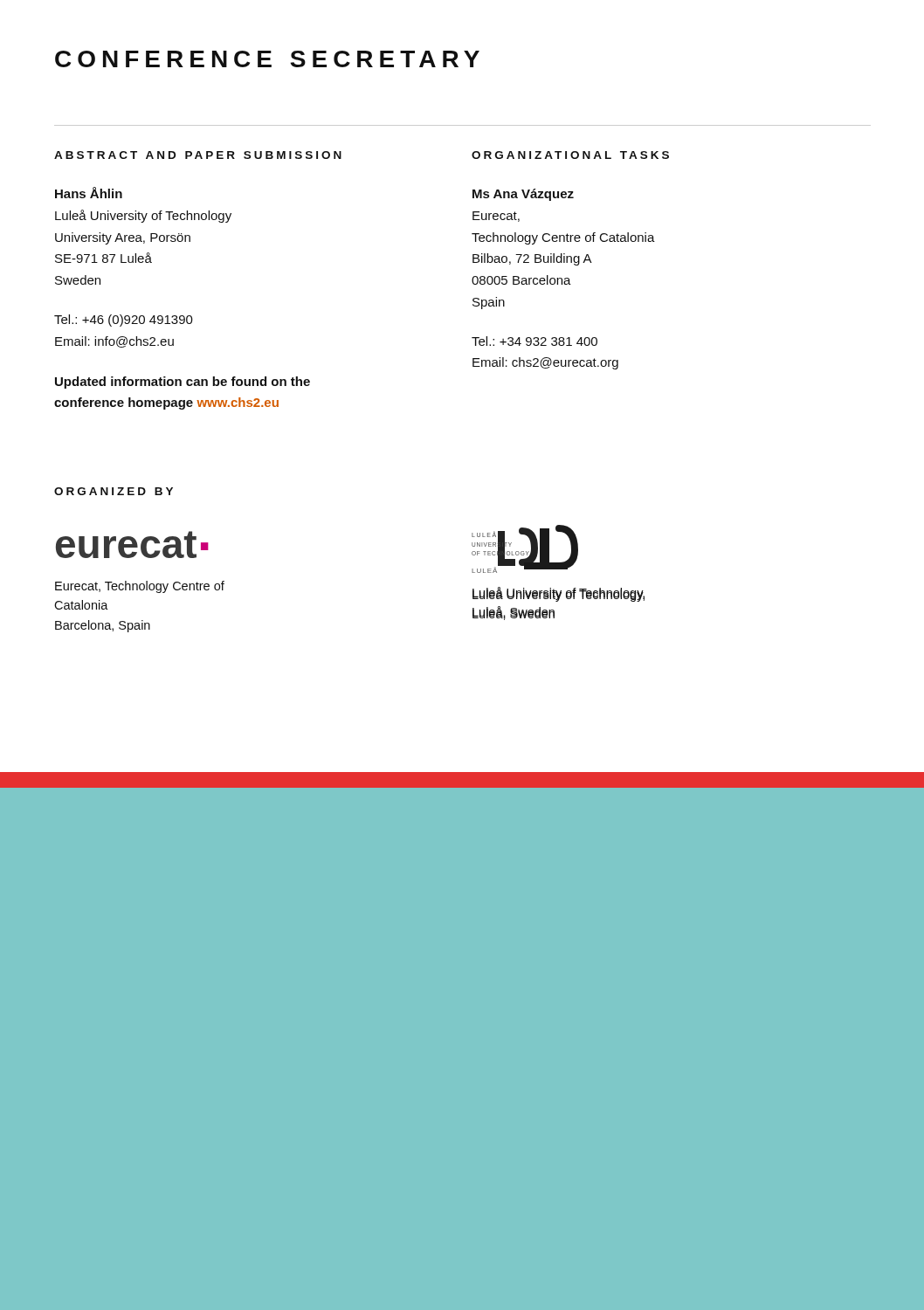Point to "Luleå University of Technology,Luleå, Sweden"
This screenshot has width=924, height=1310.
pos(559,605)
